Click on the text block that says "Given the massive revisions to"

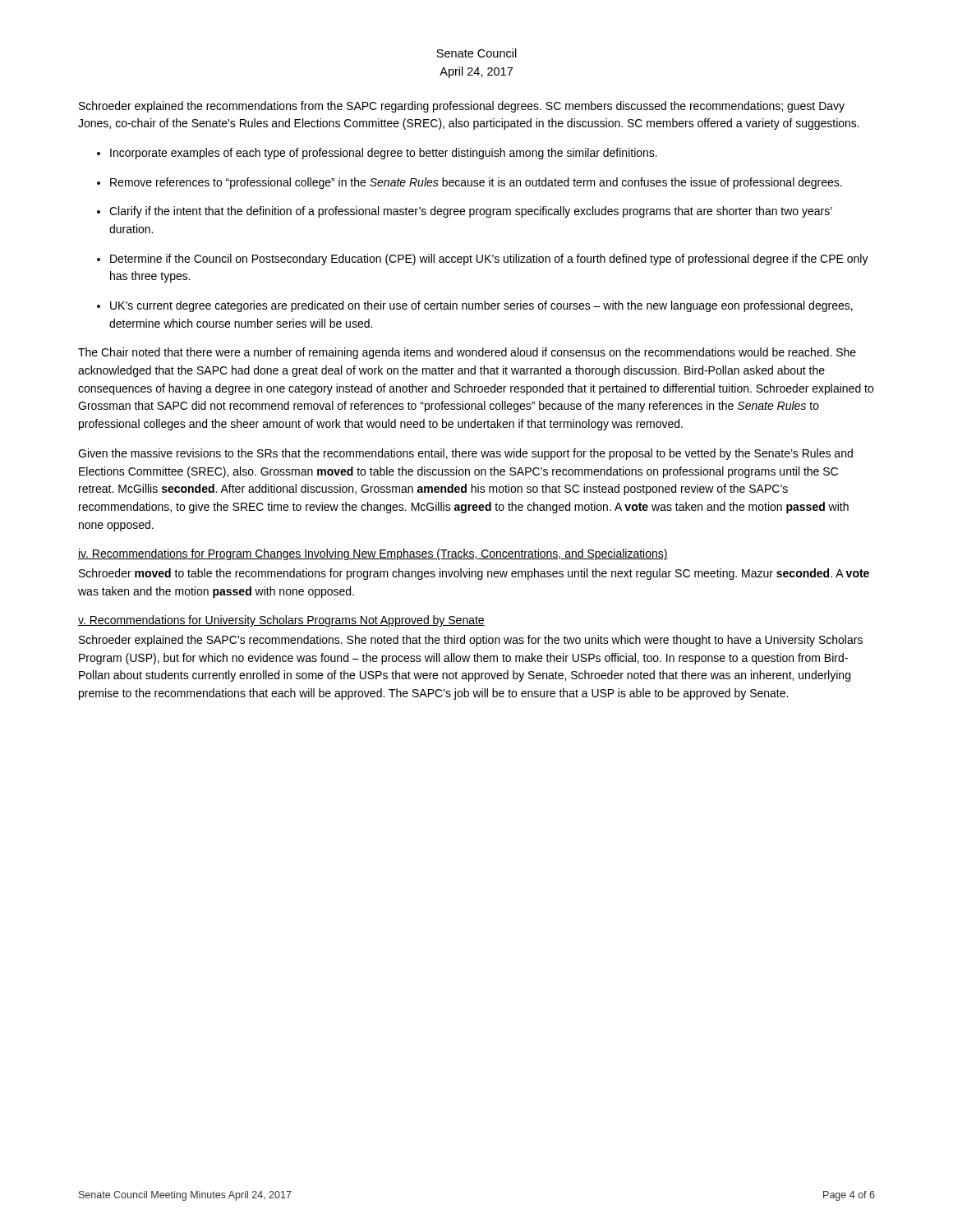(x=466, y=489)
